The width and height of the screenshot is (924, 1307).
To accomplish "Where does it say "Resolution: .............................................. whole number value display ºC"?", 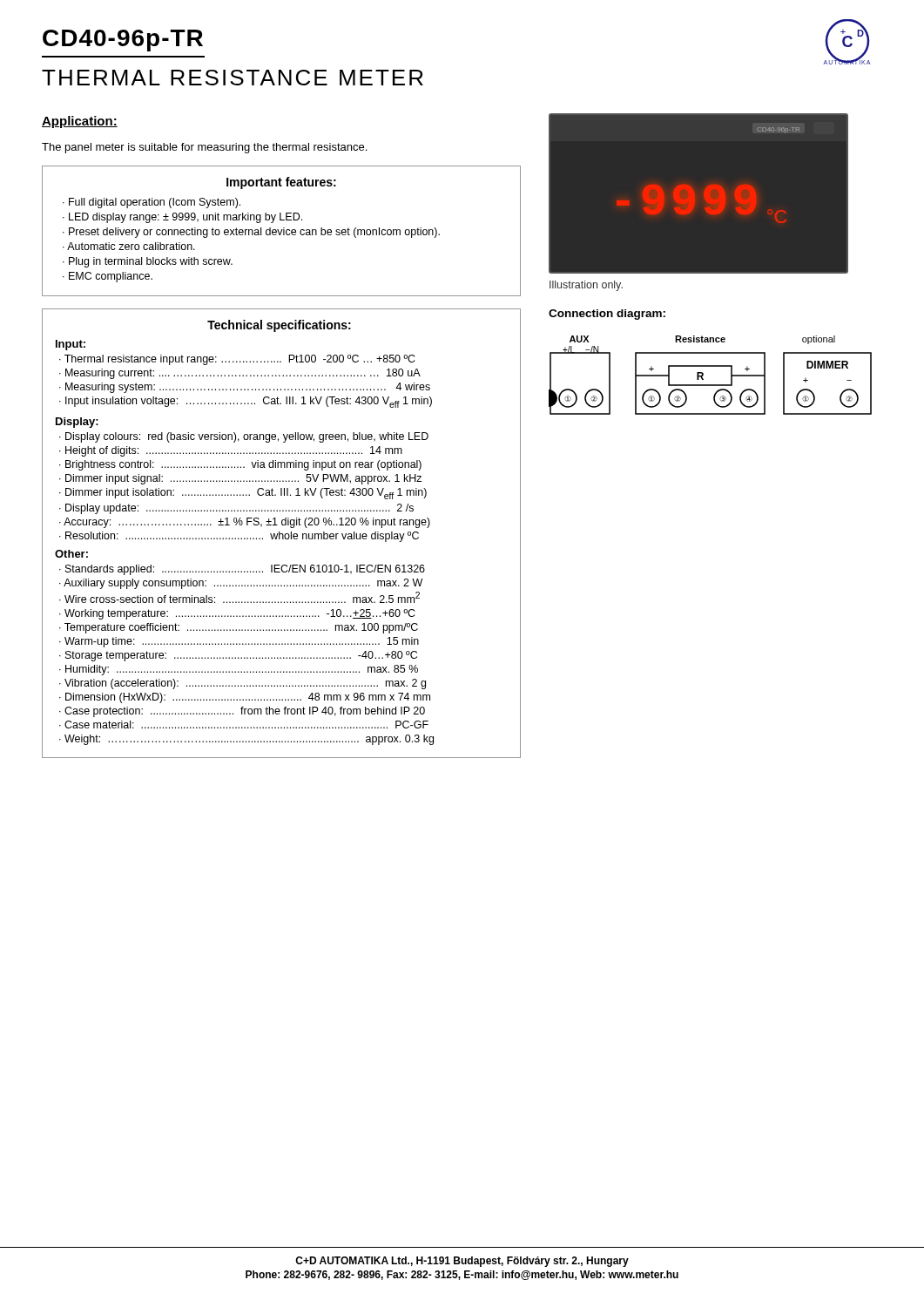I will (x=242, y=536).
